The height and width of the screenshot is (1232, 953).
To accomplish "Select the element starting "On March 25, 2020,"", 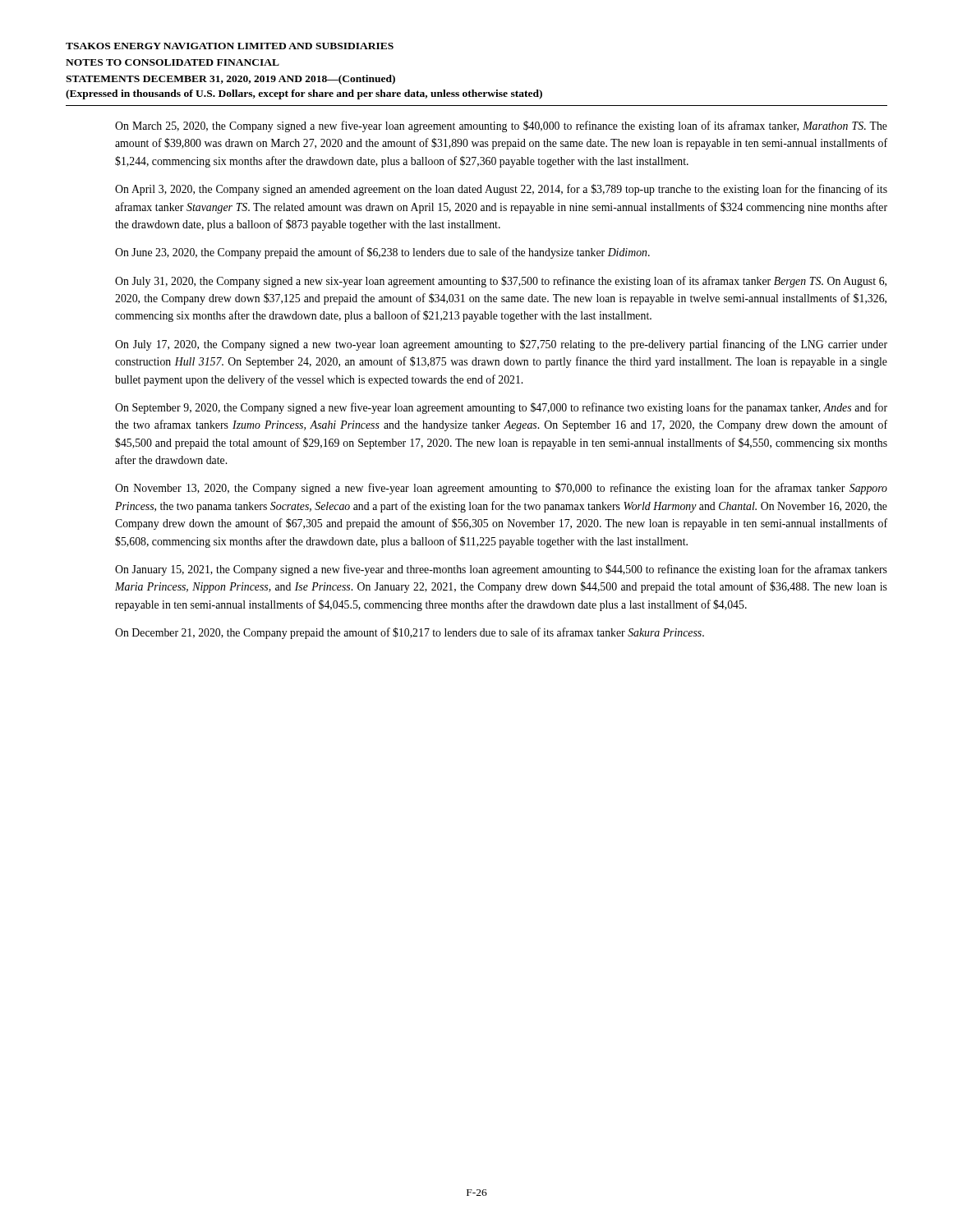I will [x=501, y=144].
